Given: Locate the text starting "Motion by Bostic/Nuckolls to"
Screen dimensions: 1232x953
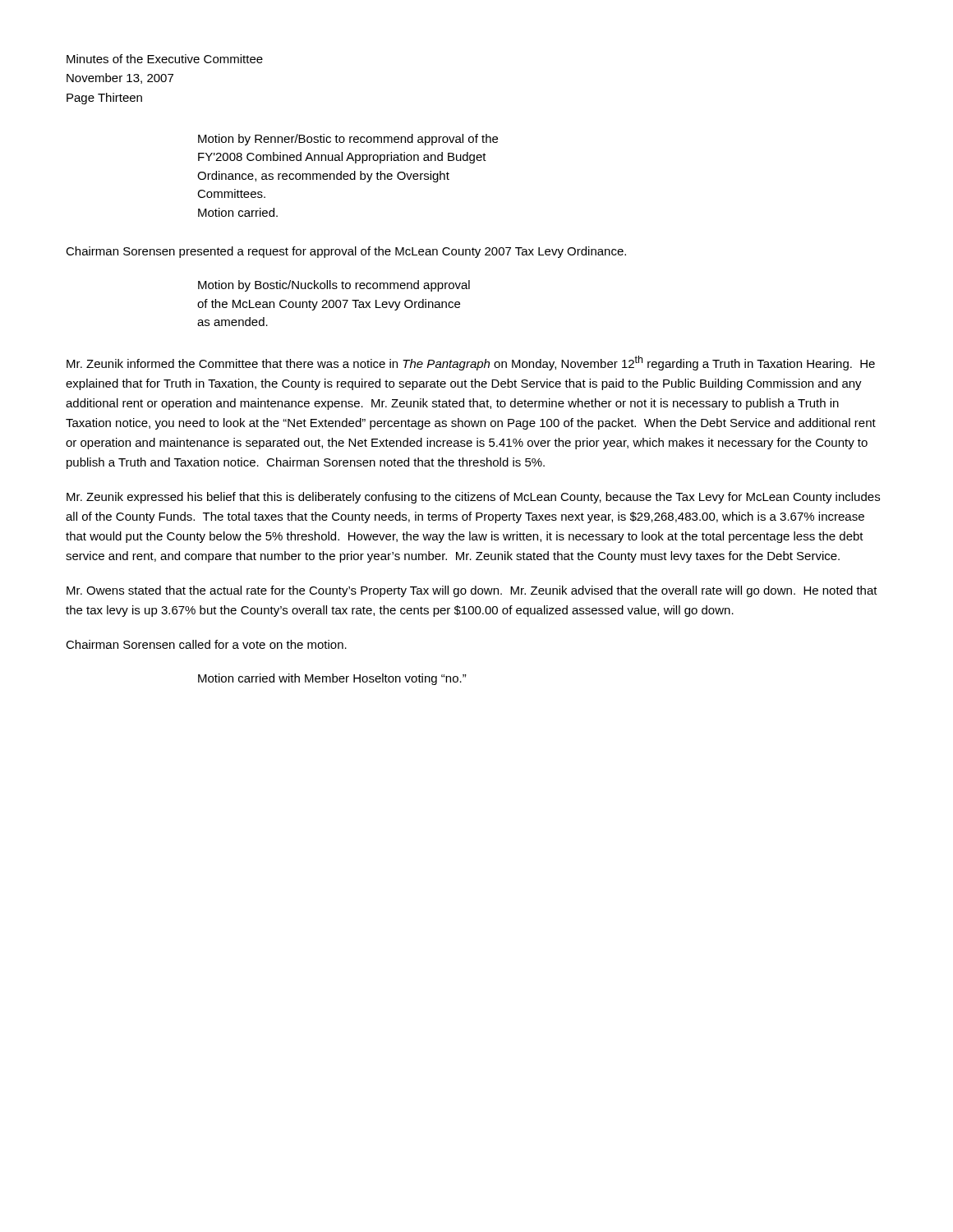Looking at the screenshot, I should click(x=334, y=303).
